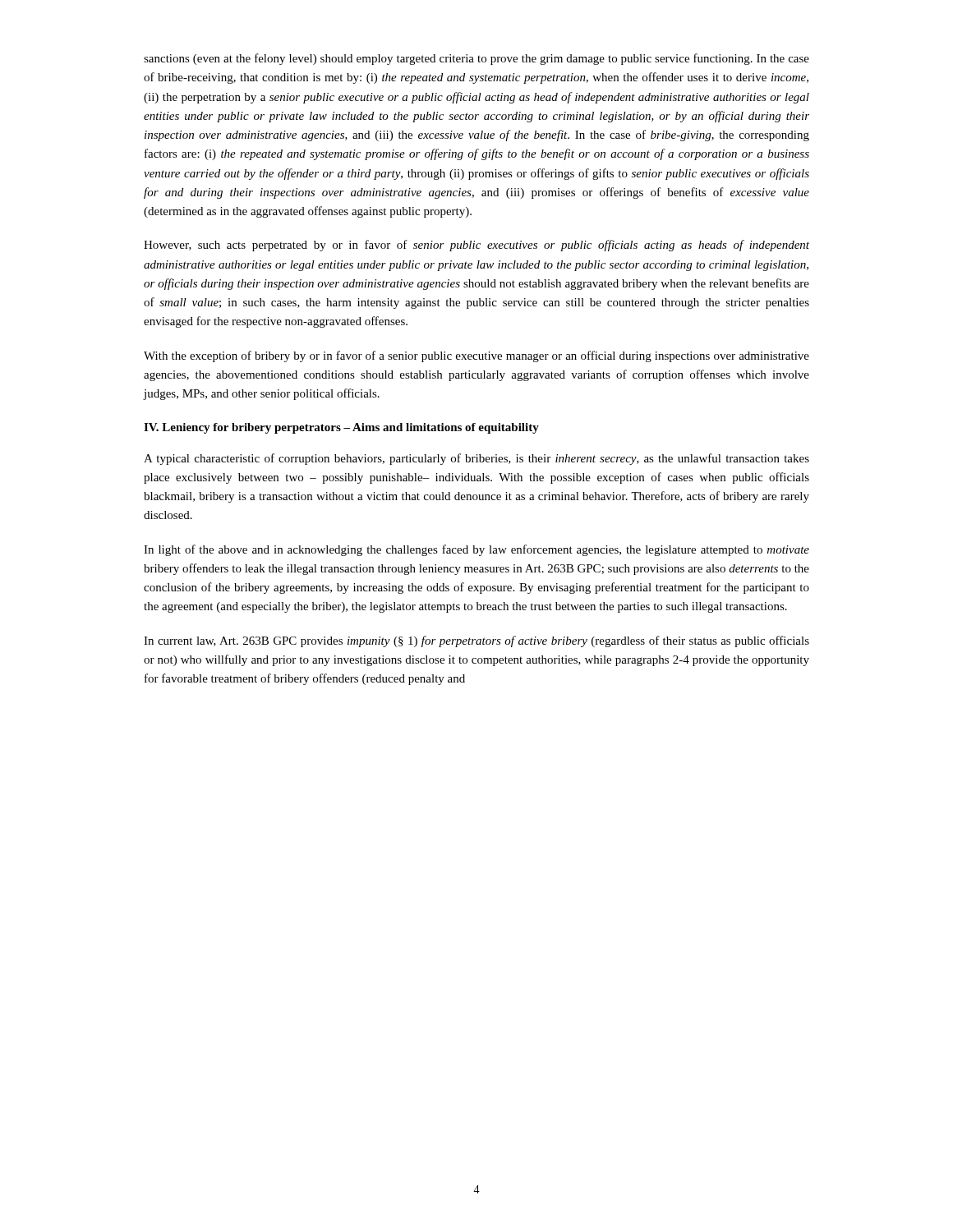Locate the text starting "IV. Leniency for bribery perpetrators – Aims and"
The height and width of the screenshot is (1232, 953).
pyautogui.click(x=341, y=427)
